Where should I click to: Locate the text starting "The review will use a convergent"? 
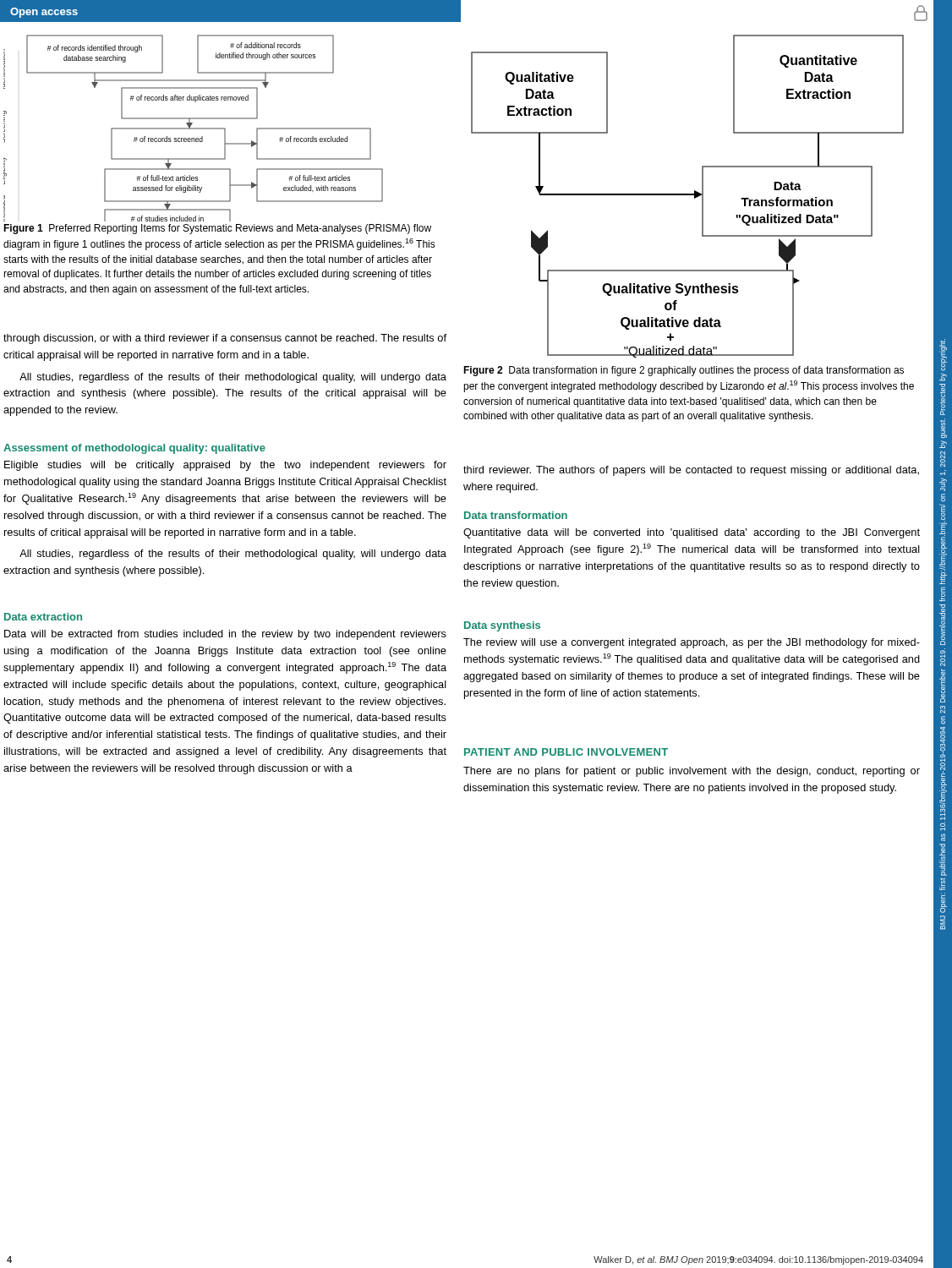click(x=692, y=668)
